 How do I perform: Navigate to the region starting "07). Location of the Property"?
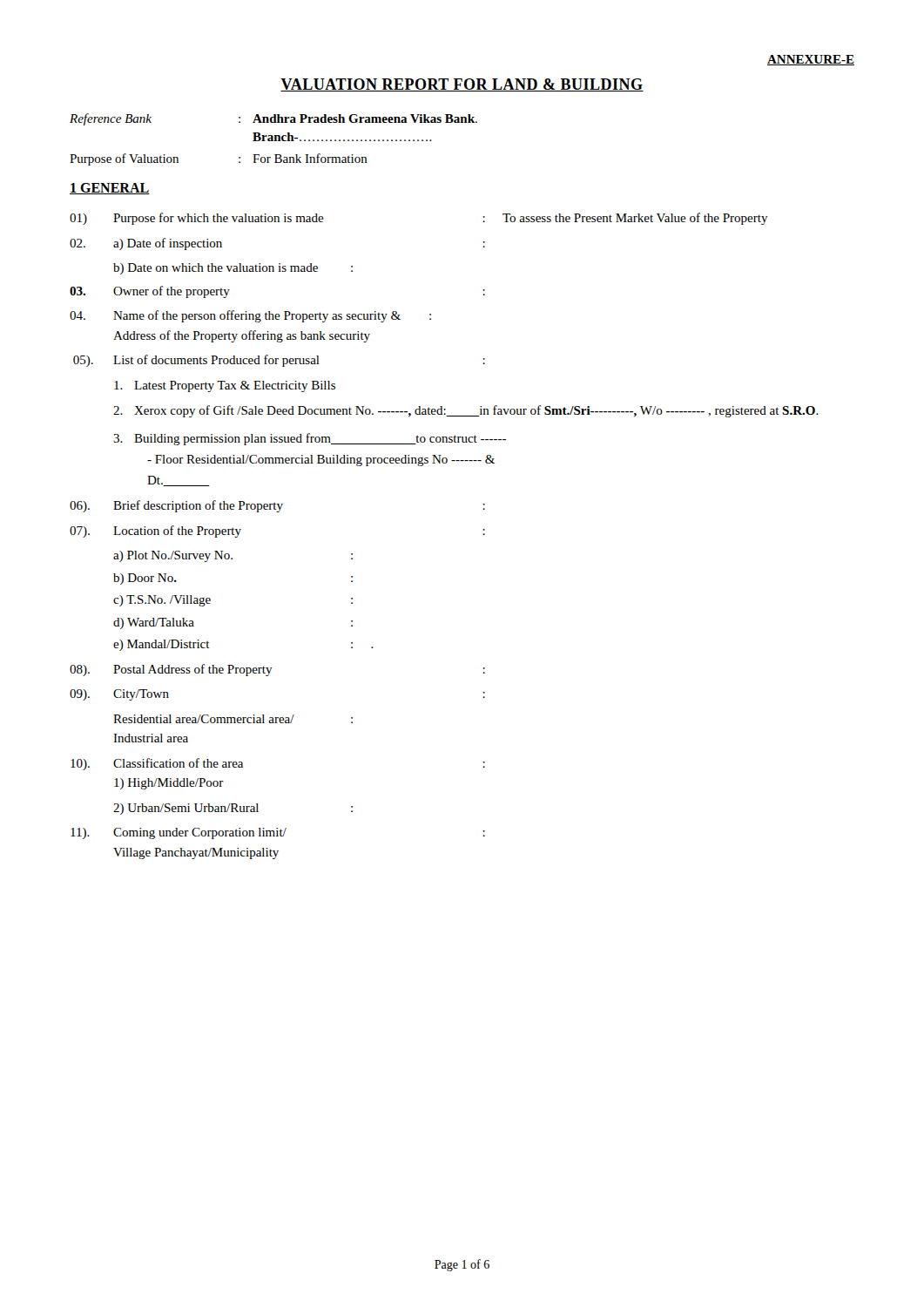[x=172, y=531]
